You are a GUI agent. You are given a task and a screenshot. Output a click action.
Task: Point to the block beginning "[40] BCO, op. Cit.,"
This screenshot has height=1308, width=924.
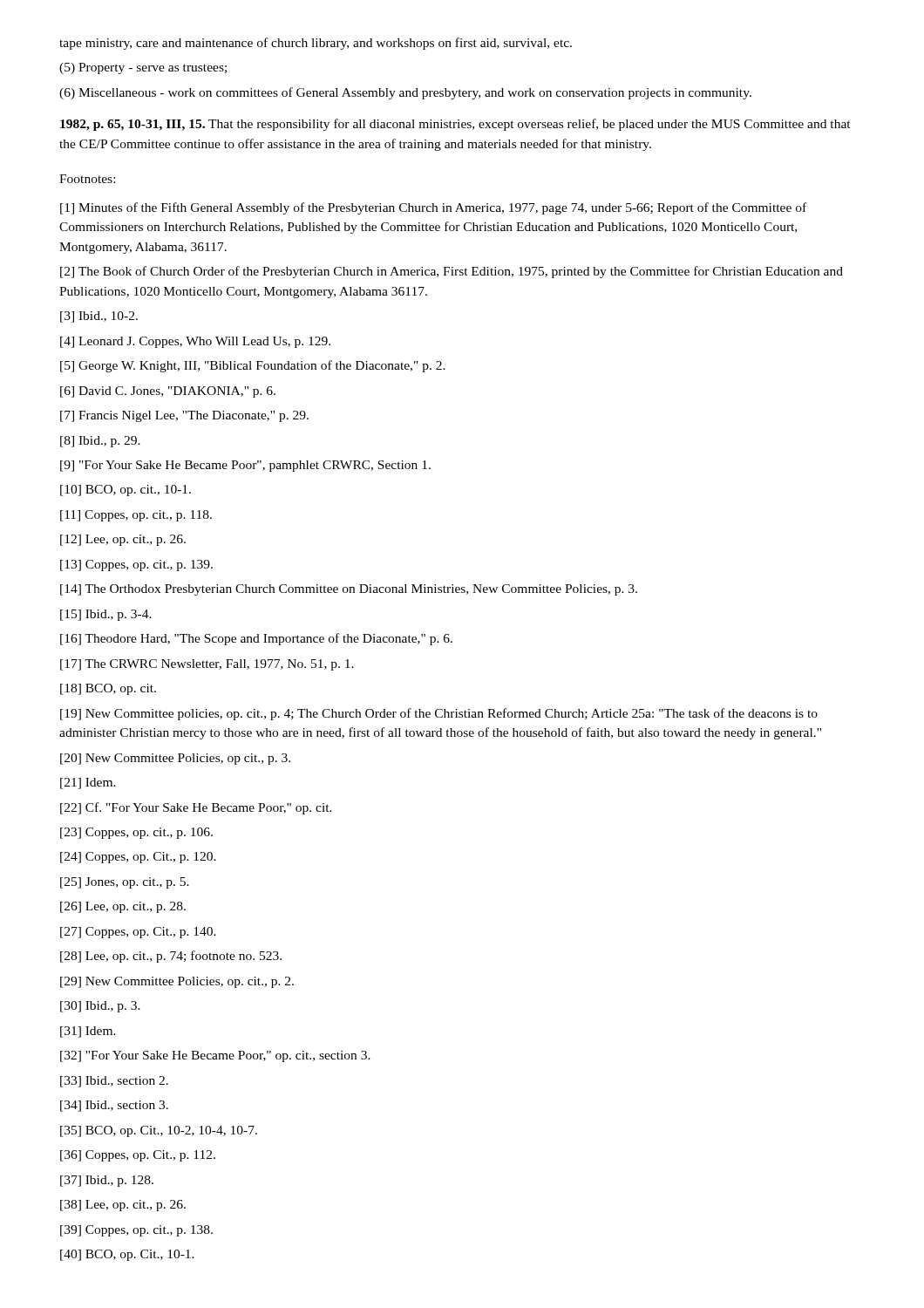(127, 1255)
